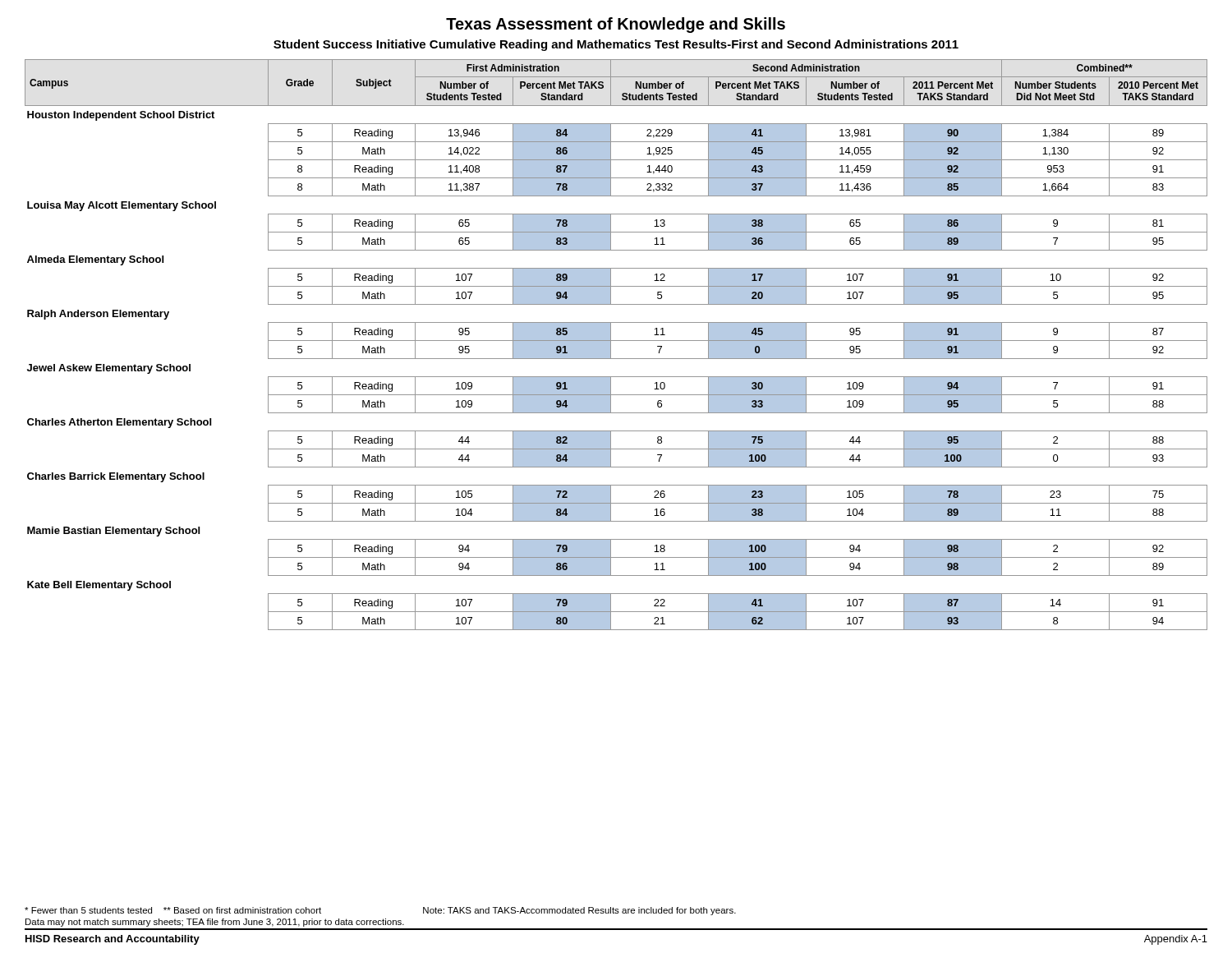Locate the passage starting "Student Success Initiative Cumulative"
Viewport: 1232px width, 953px height.
pos(616,44)
